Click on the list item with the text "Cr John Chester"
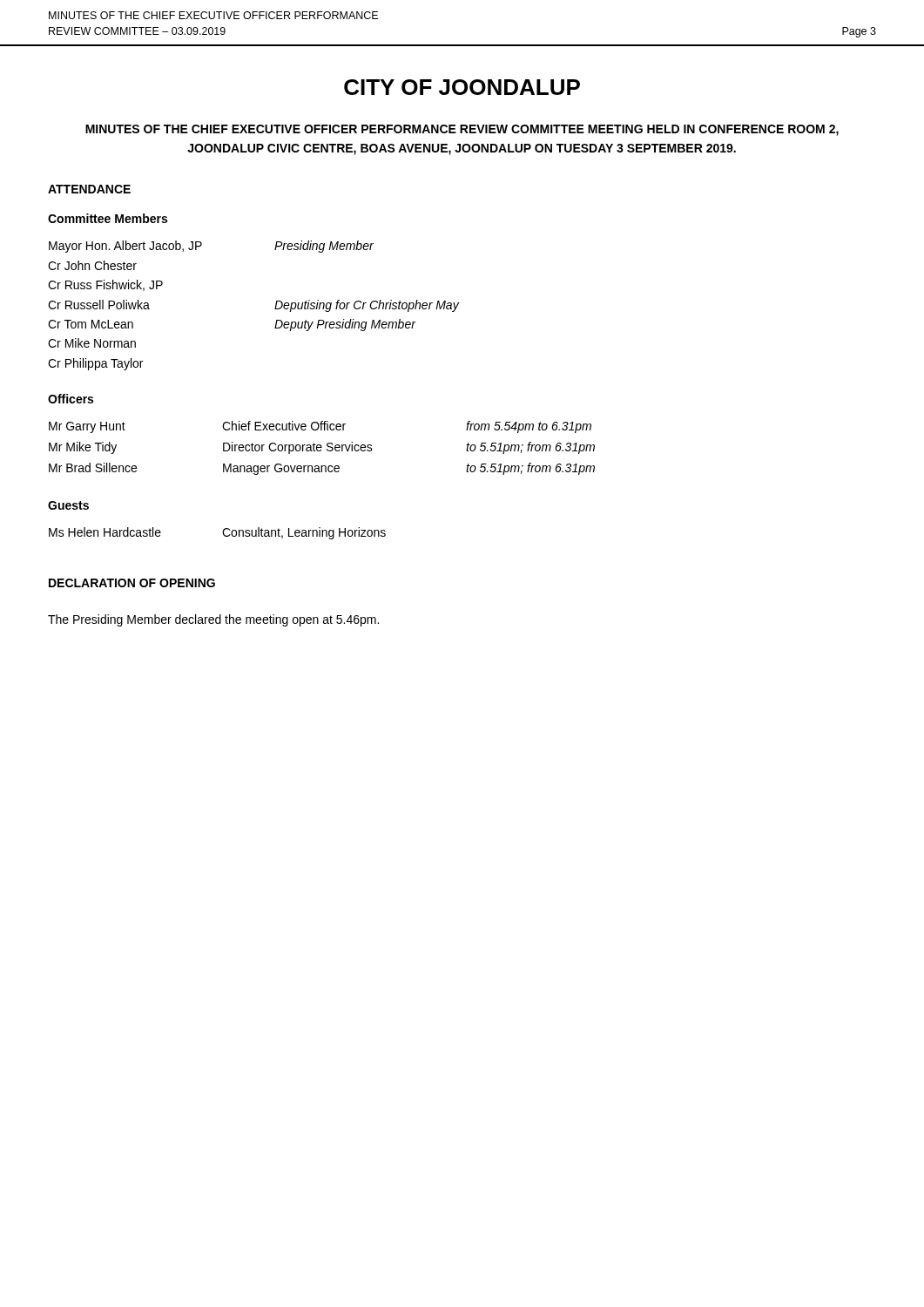Viewport: 924px width, 1307px height. pos(92,266)
